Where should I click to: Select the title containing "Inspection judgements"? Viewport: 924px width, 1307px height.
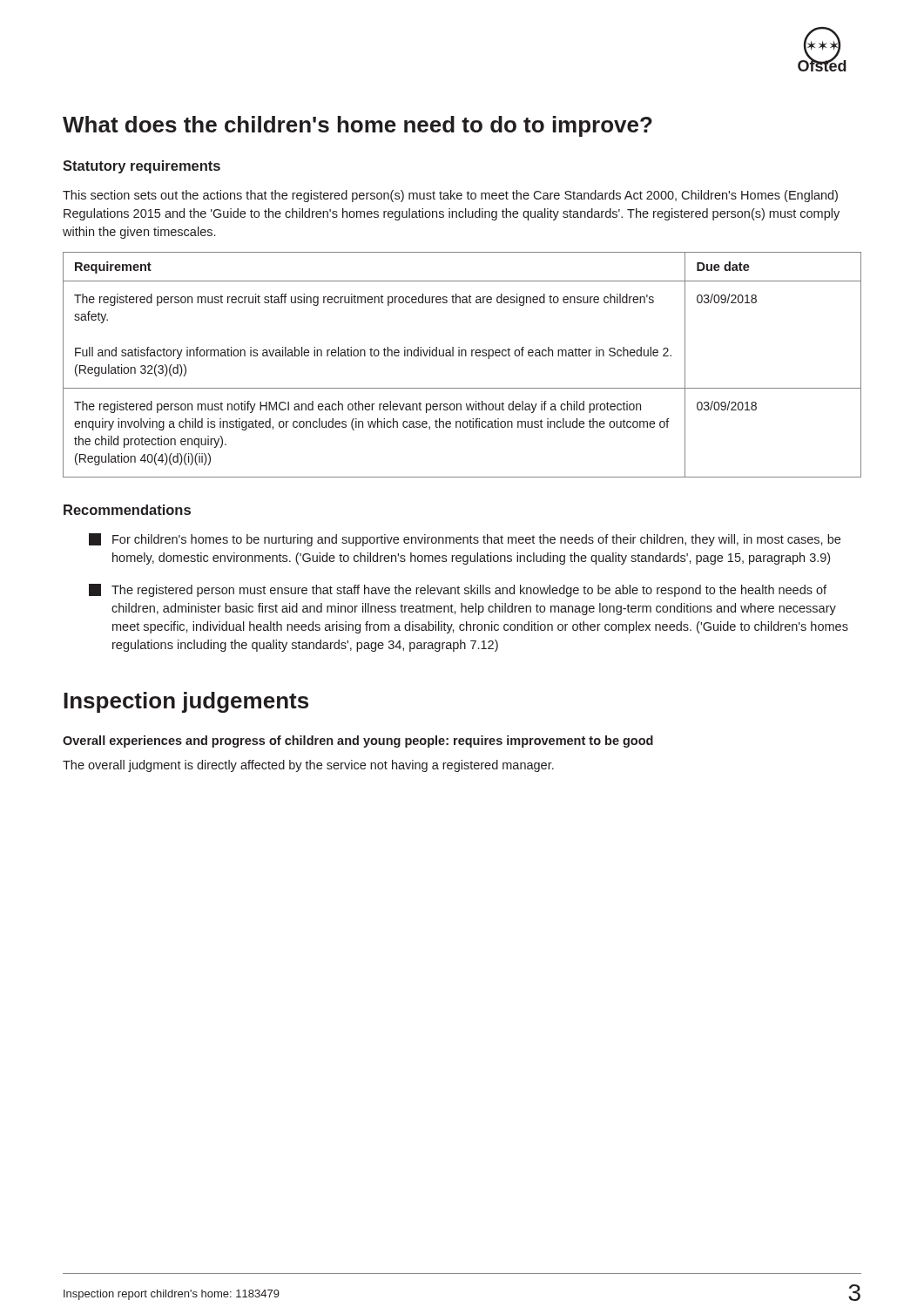186,702
